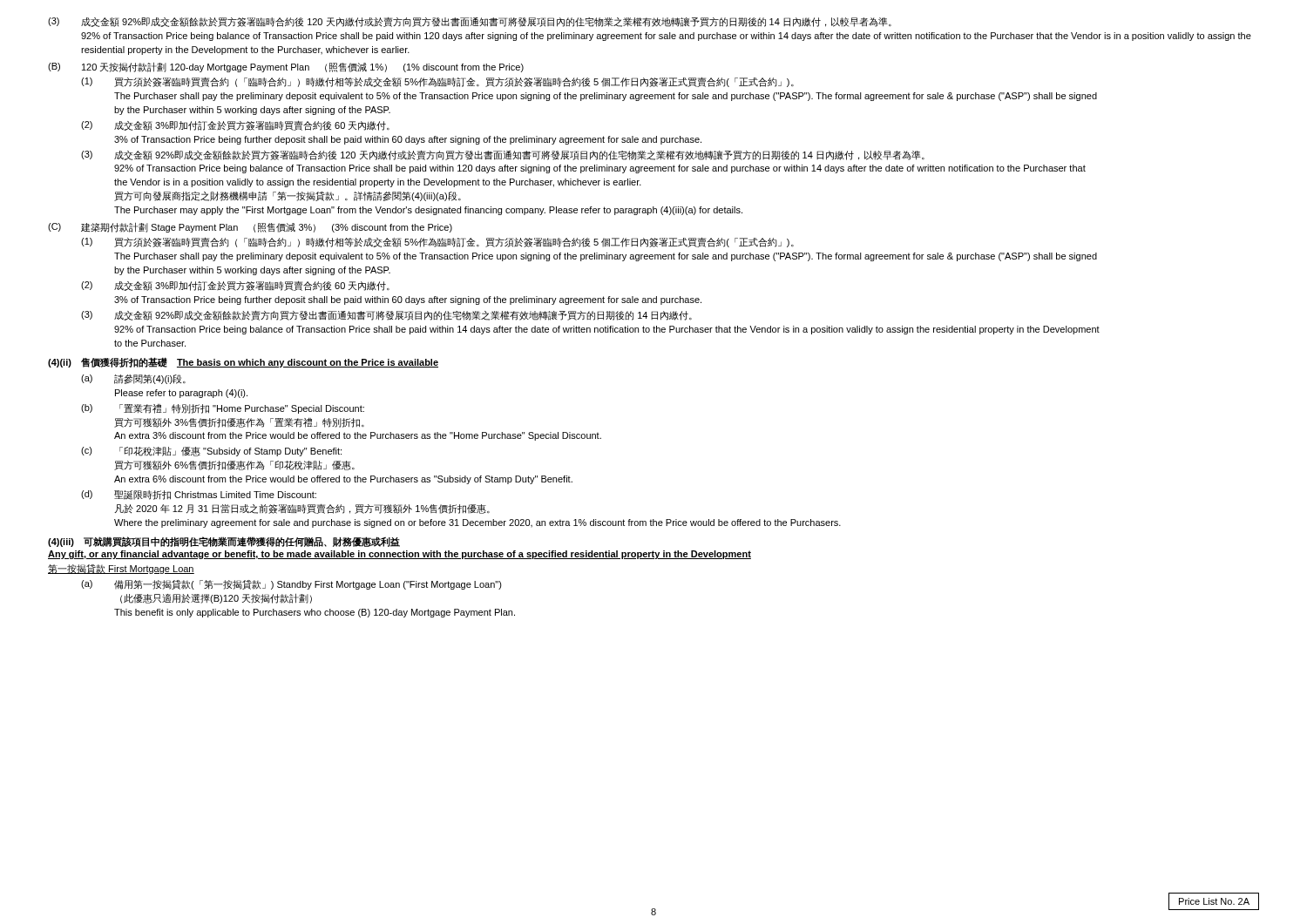Find the list item with the text "(d) 聖誕限時折扣 Christmas"
The height and width of the screenshot is (924, 1307).
(x=670, y=510)
